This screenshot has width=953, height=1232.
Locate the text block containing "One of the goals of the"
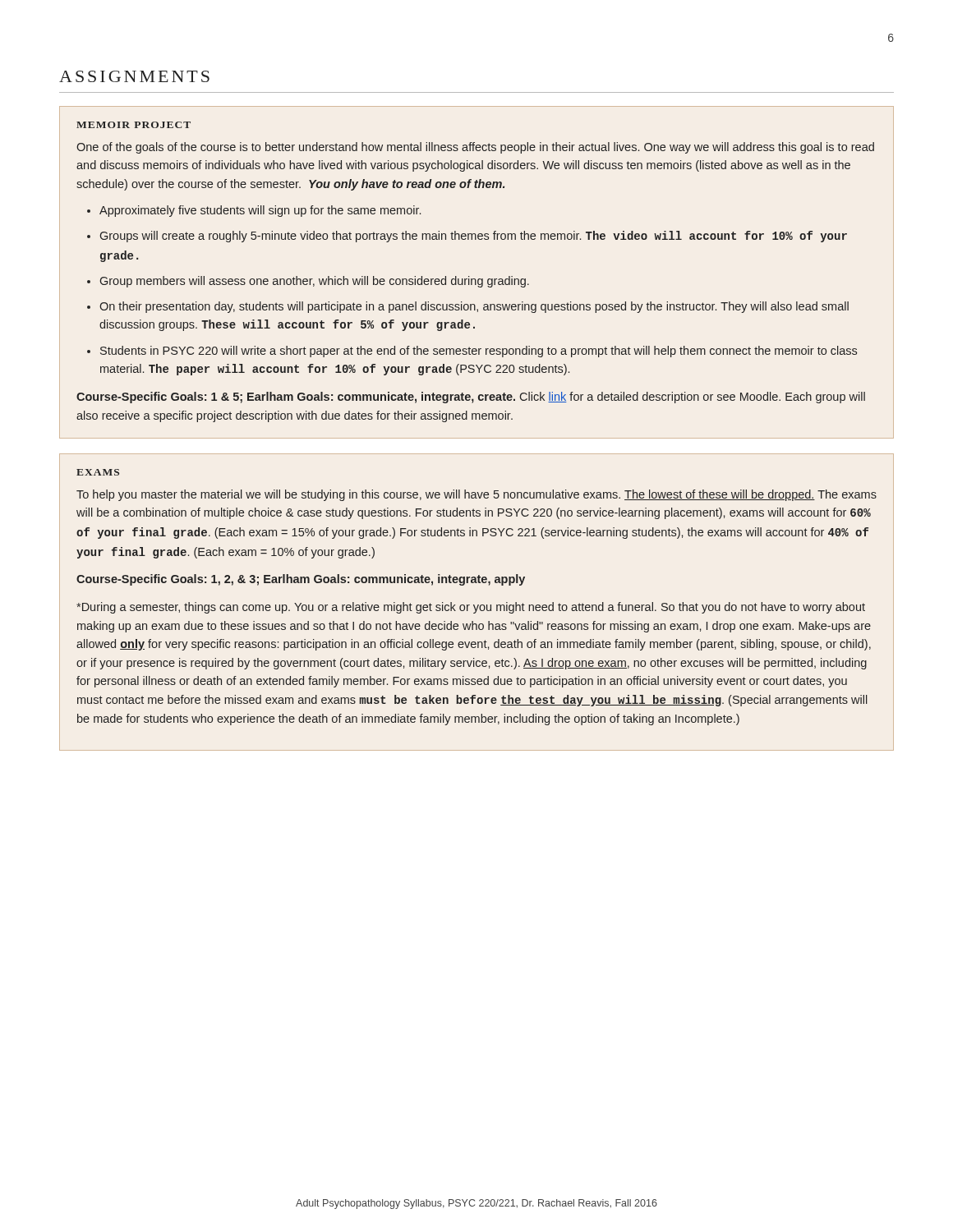coord(476,166)
